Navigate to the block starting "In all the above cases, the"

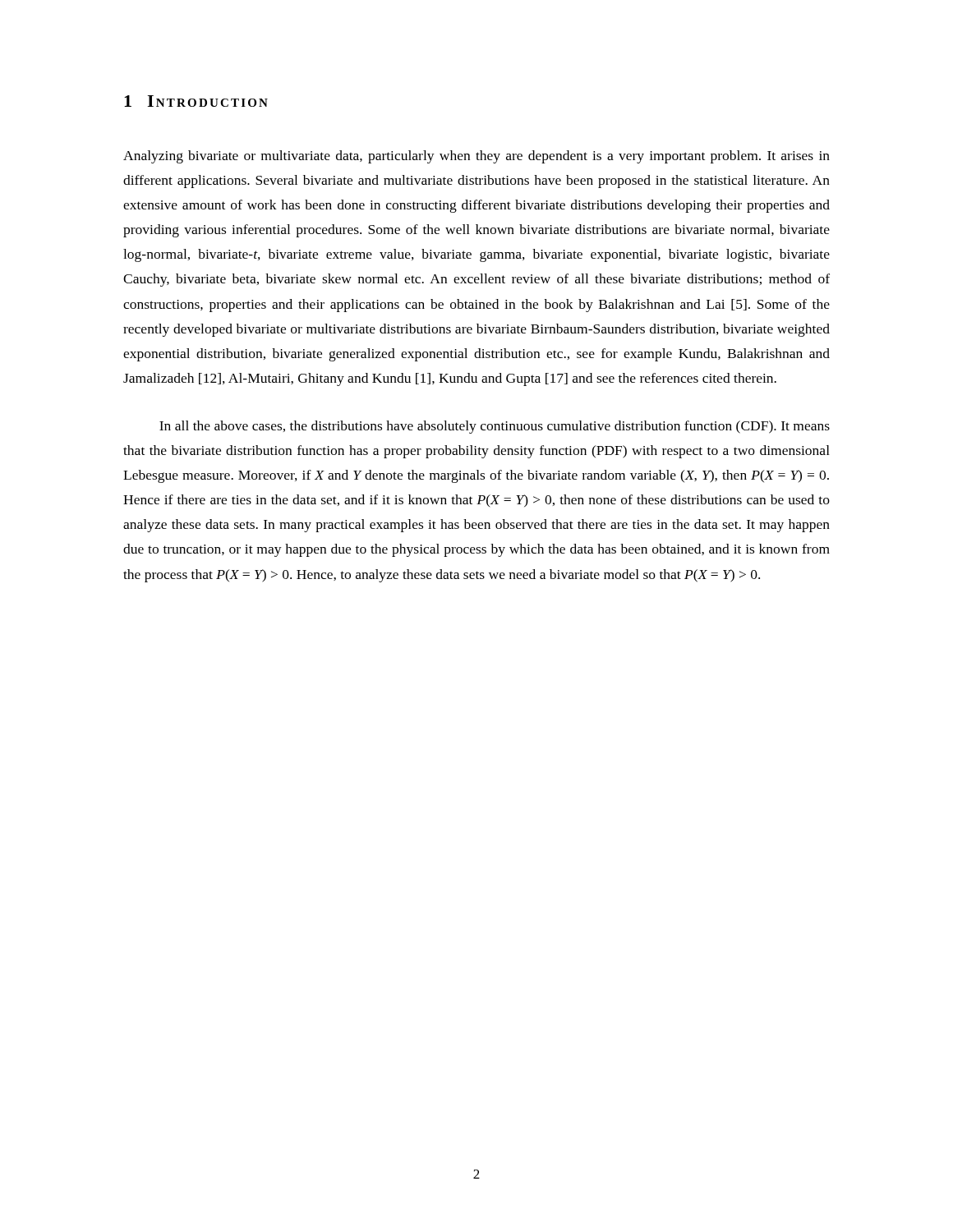476,500
